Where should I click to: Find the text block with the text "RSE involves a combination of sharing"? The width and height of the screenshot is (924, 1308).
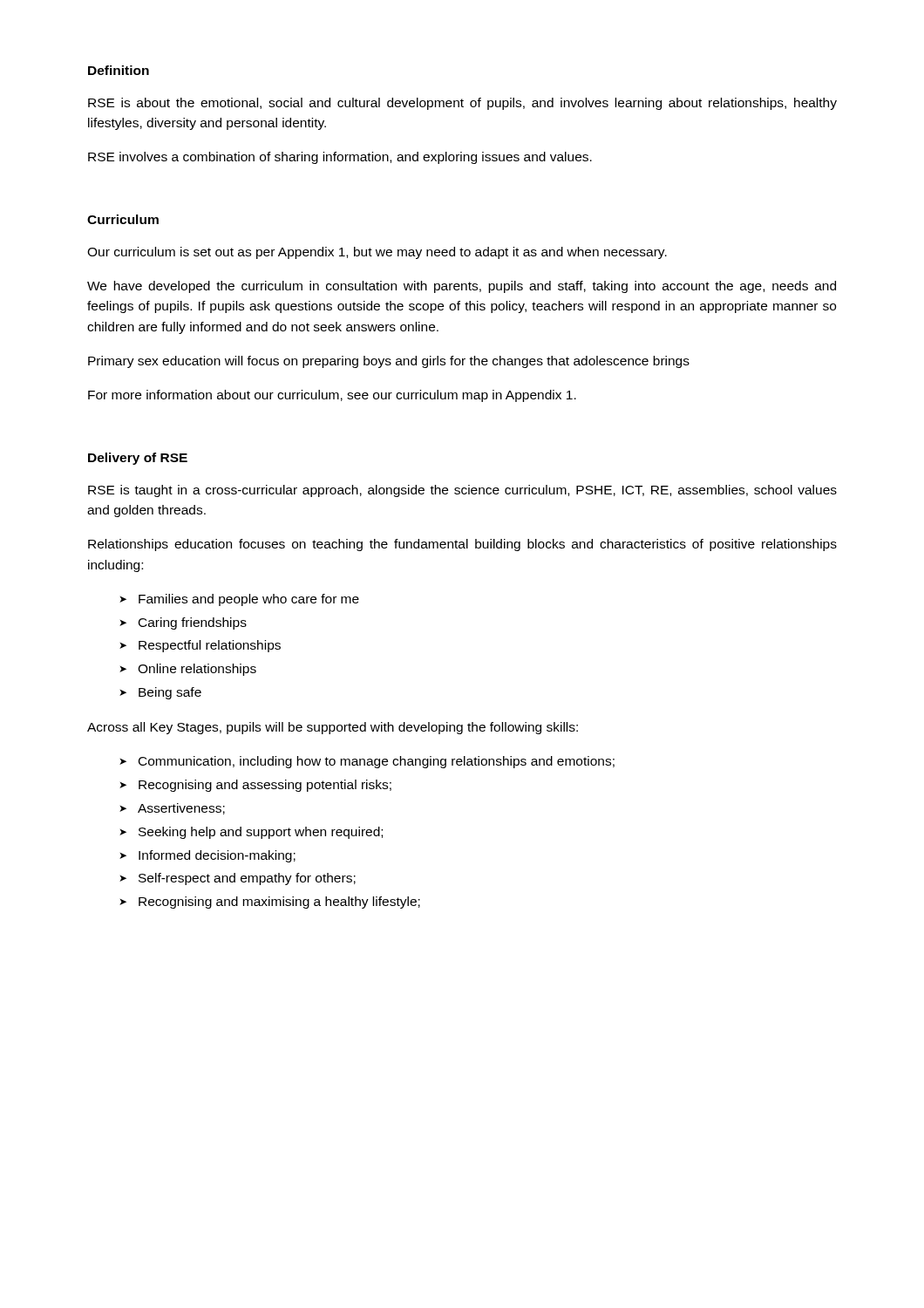[462, 157]
